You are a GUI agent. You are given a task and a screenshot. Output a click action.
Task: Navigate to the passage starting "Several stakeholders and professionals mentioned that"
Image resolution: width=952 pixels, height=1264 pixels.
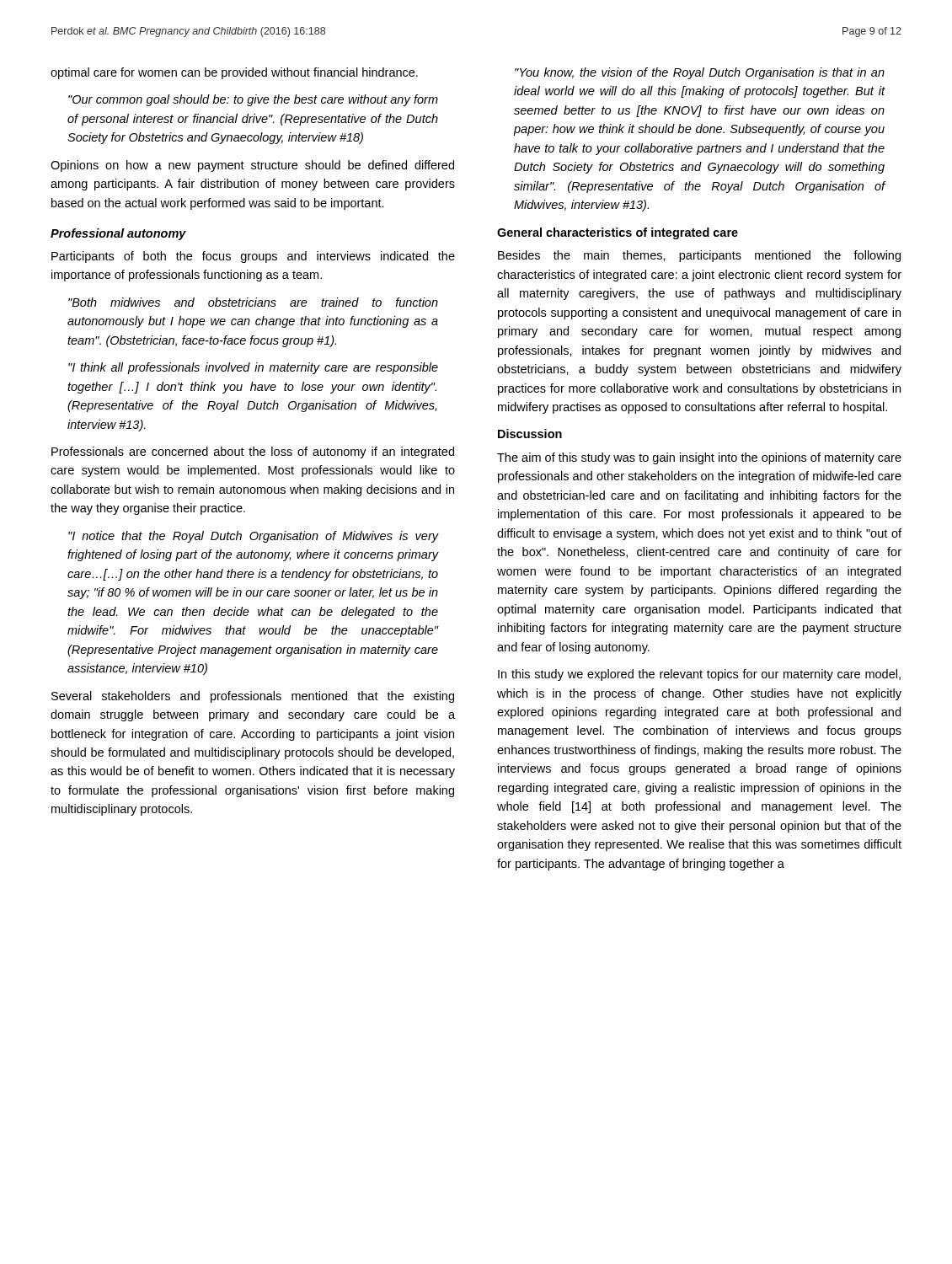[253, 753]
